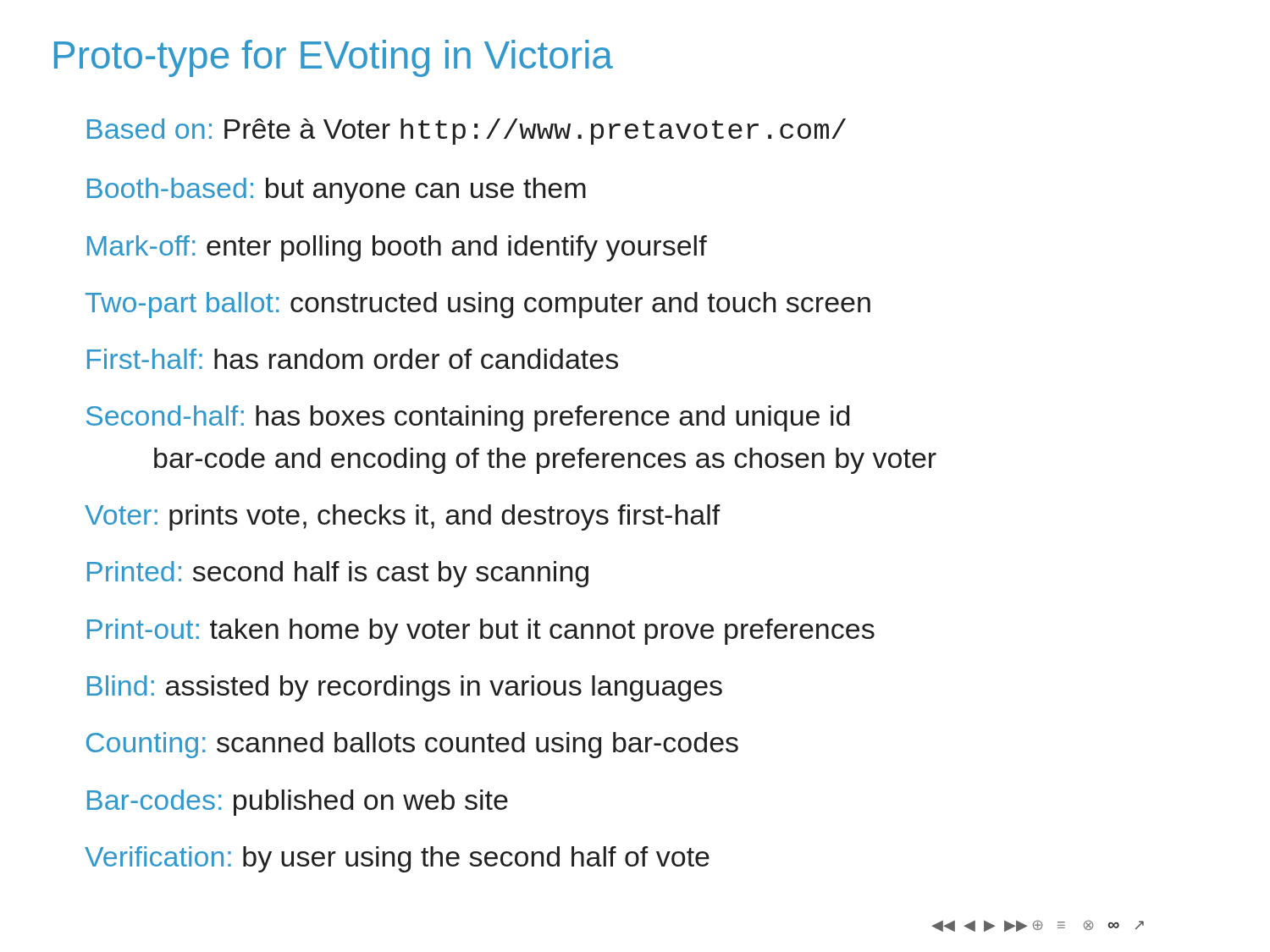Locate the list item with the text "Counting: scanned ballots counted using"
Screen dimensions: 952x1270
[412, 742]
